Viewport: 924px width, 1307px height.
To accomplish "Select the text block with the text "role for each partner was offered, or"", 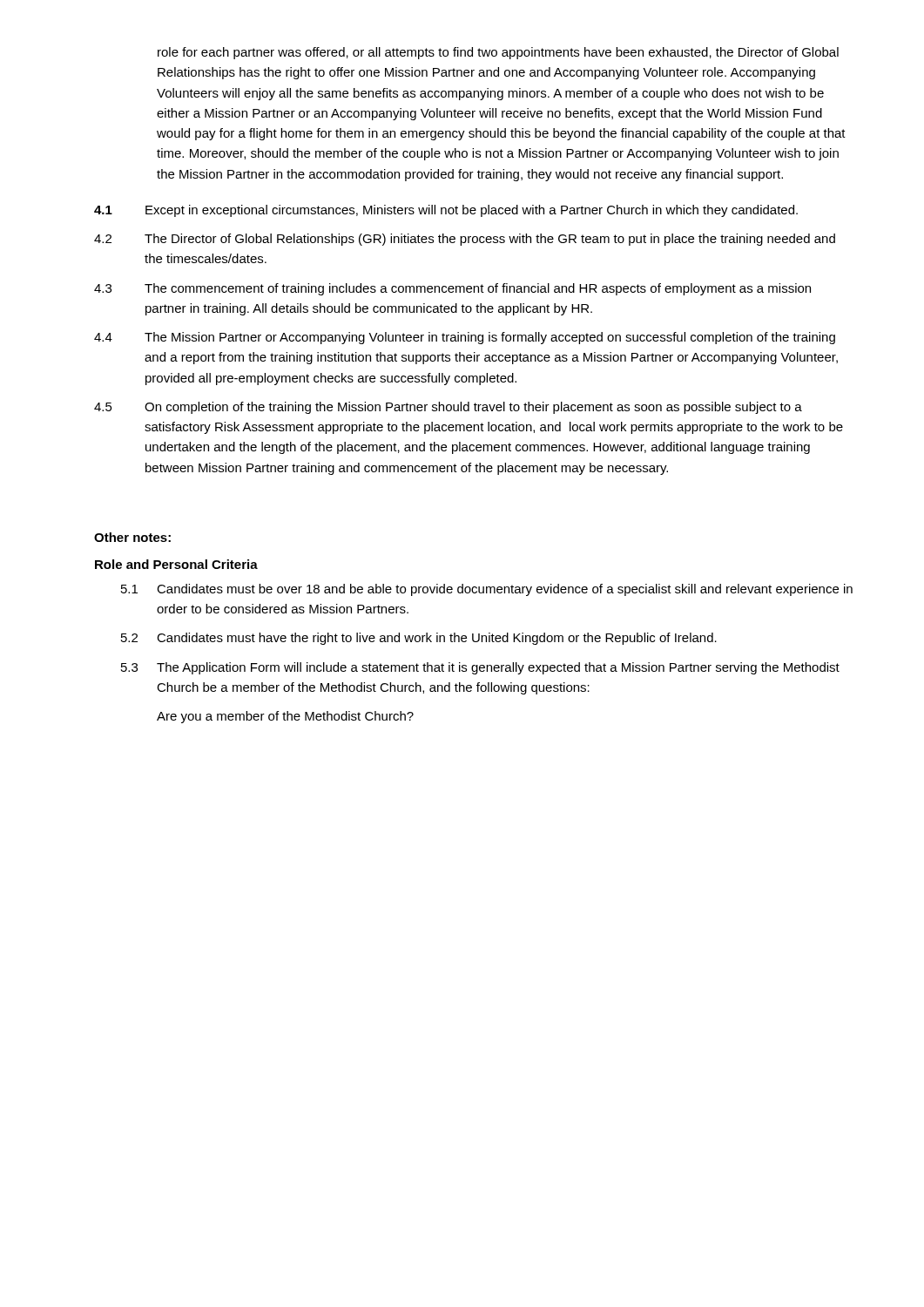I will pyautogui.click(x=501, y=113).
